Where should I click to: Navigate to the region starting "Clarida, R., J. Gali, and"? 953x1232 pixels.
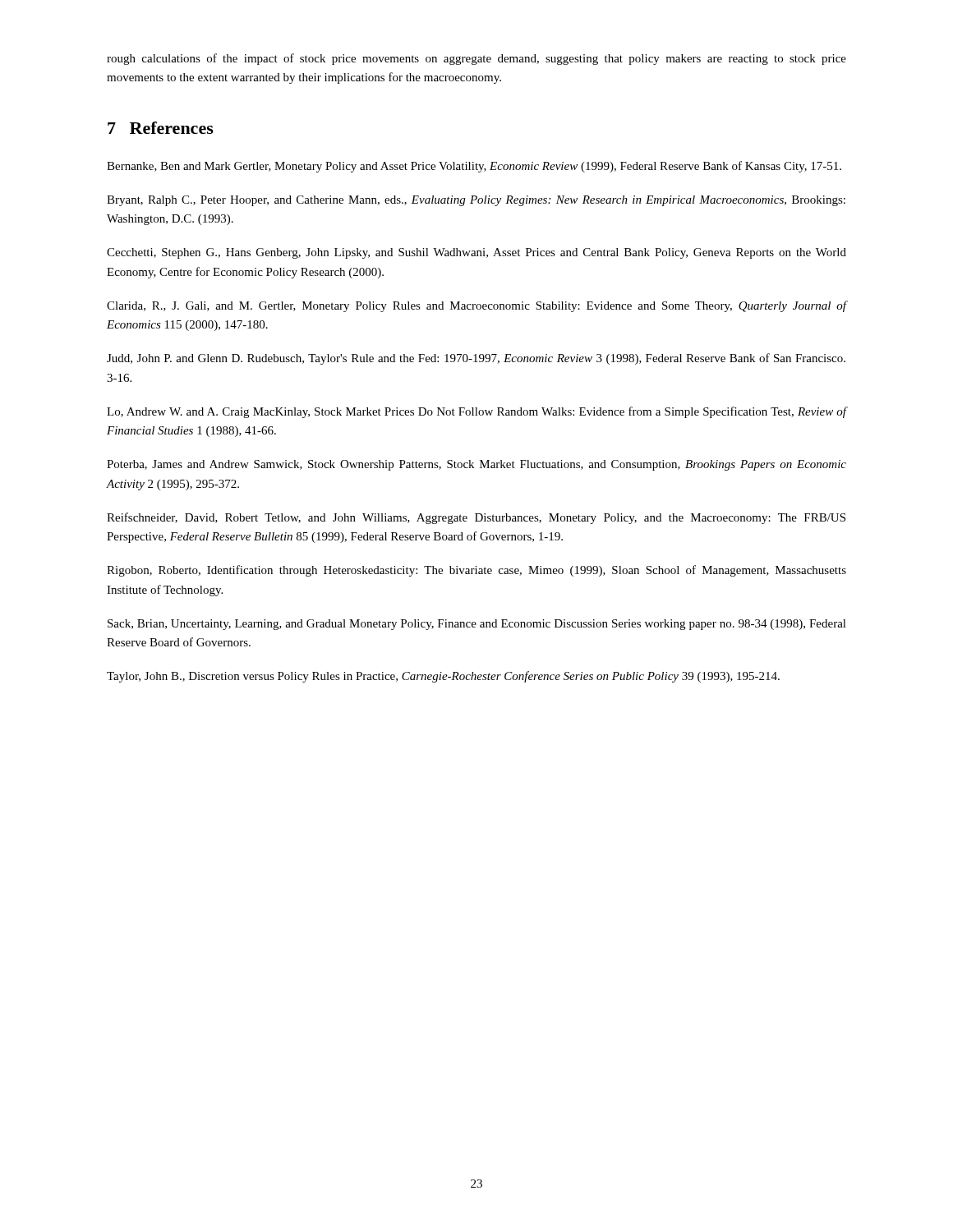click(476, 315)
